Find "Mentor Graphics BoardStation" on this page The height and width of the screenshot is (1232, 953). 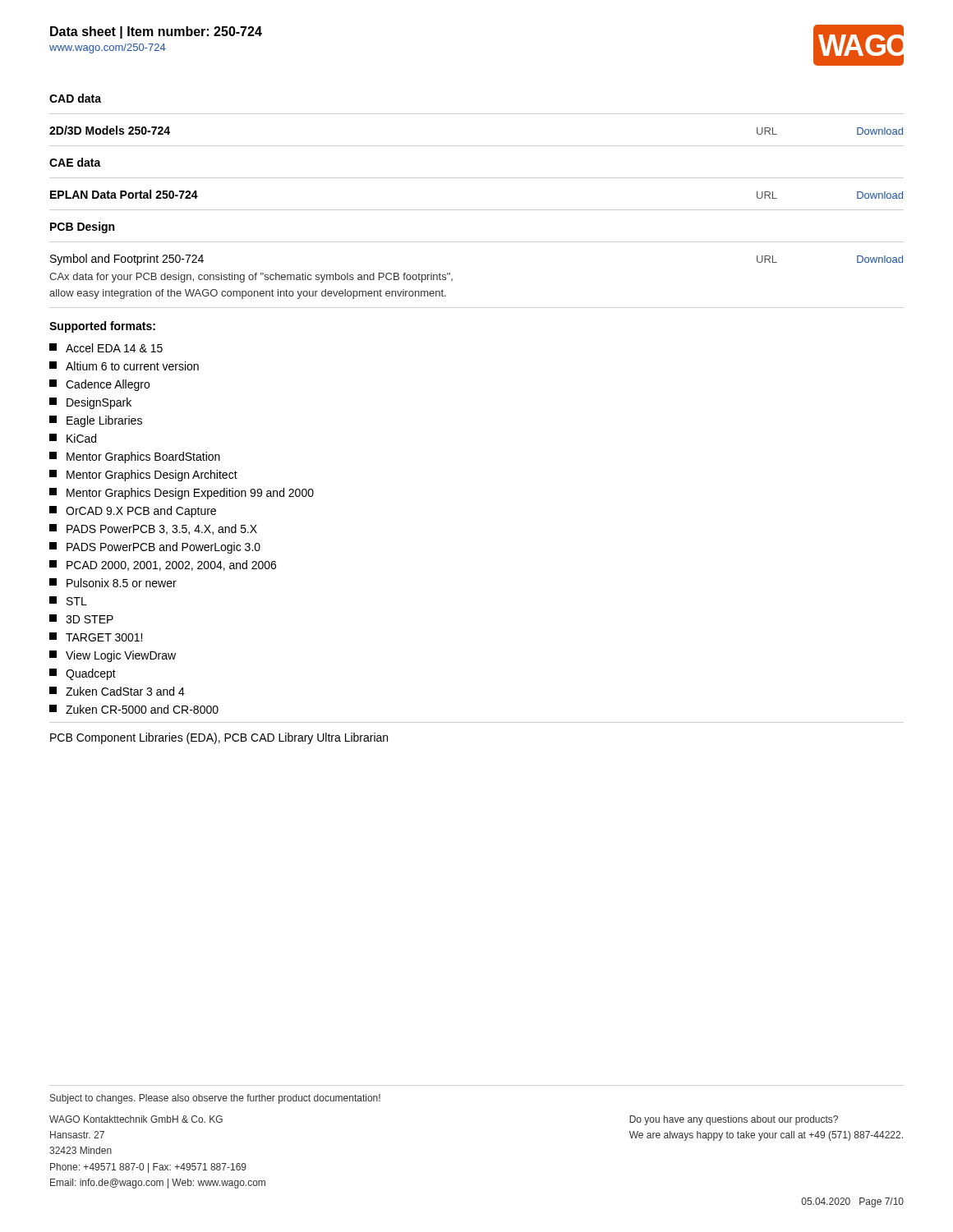(x=135, y=457)
